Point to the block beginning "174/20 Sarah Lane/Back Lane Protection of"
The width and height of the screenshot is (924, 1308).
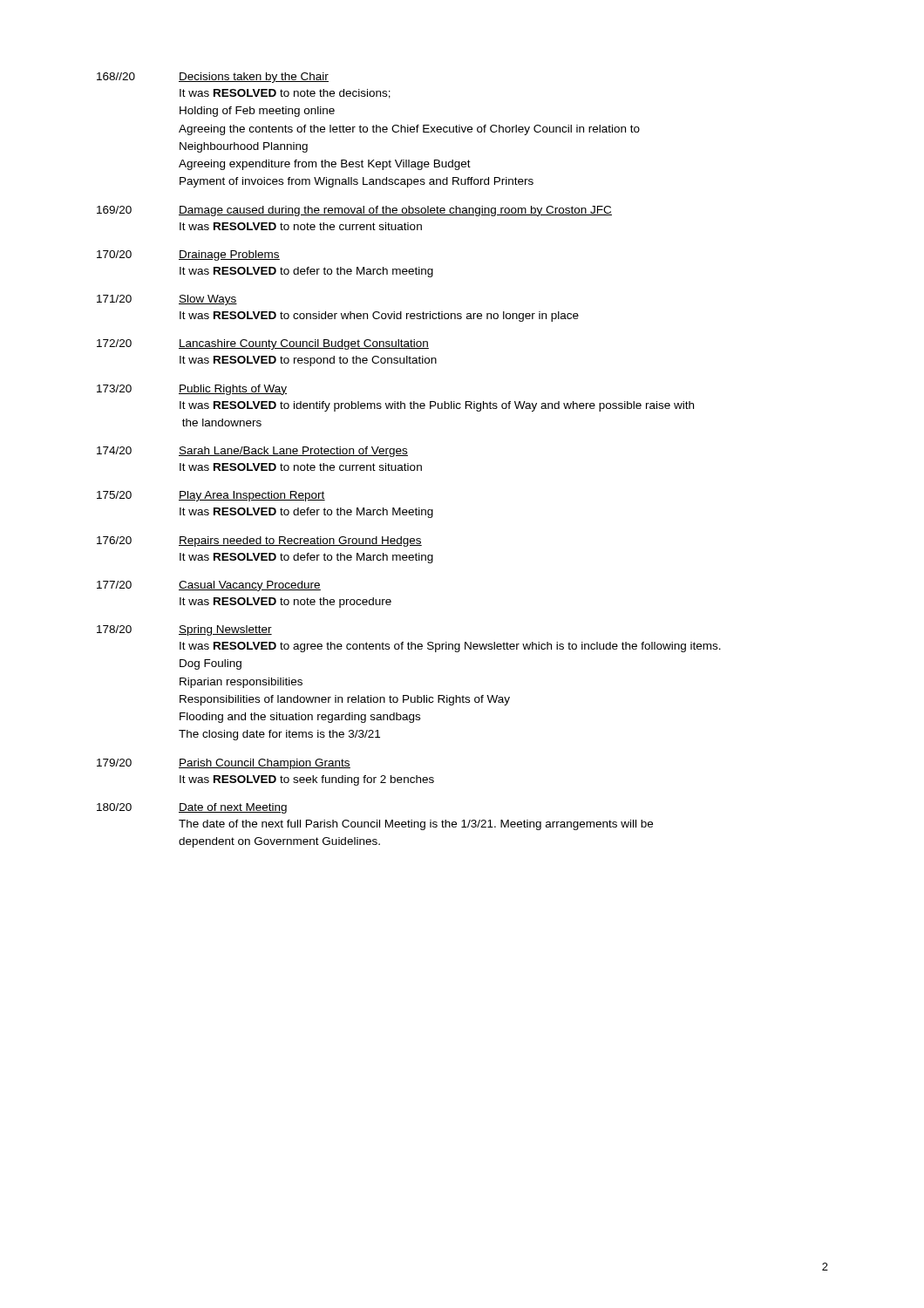[252, 452]
